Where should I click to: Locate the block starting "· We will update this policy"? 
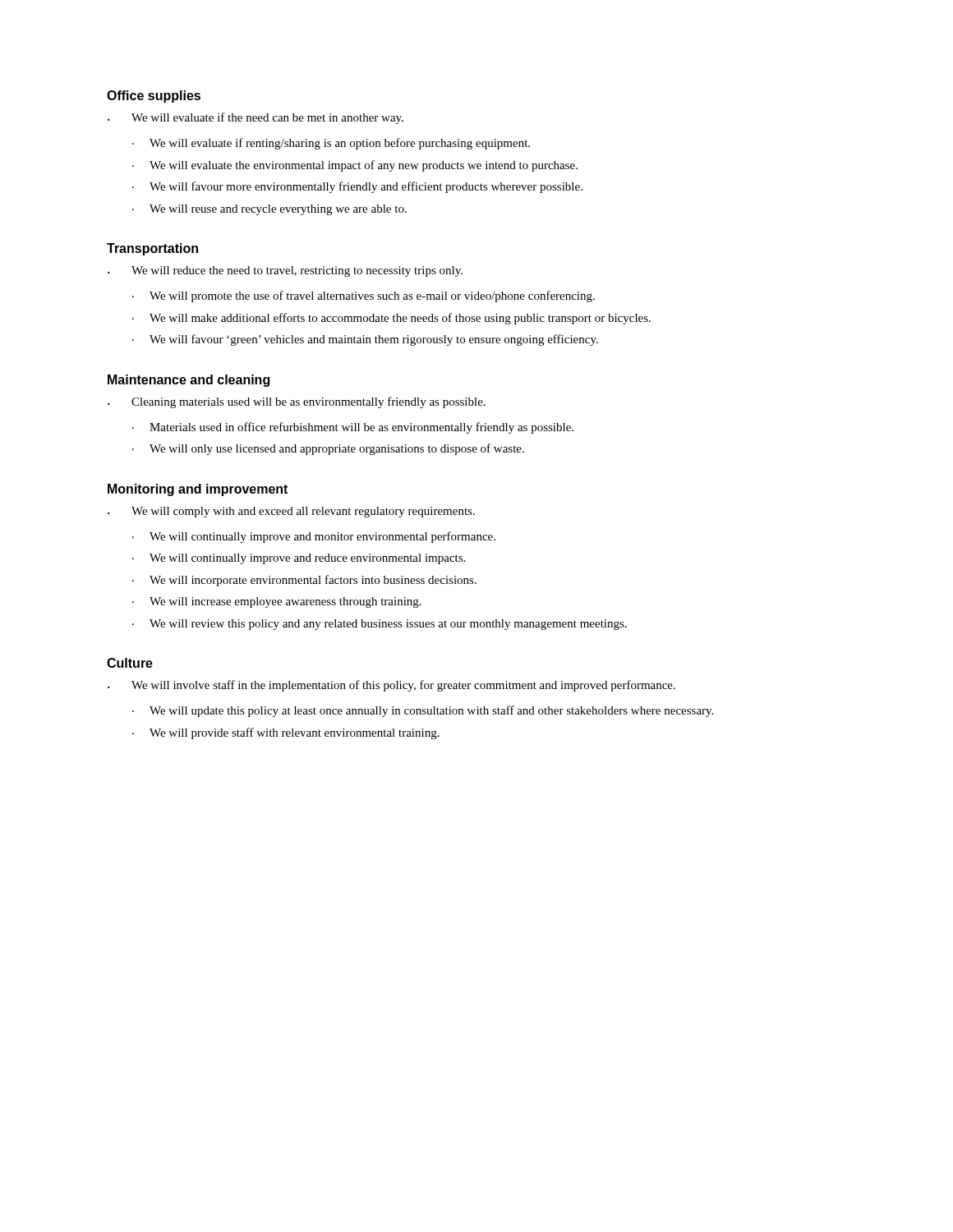point(489,711)
